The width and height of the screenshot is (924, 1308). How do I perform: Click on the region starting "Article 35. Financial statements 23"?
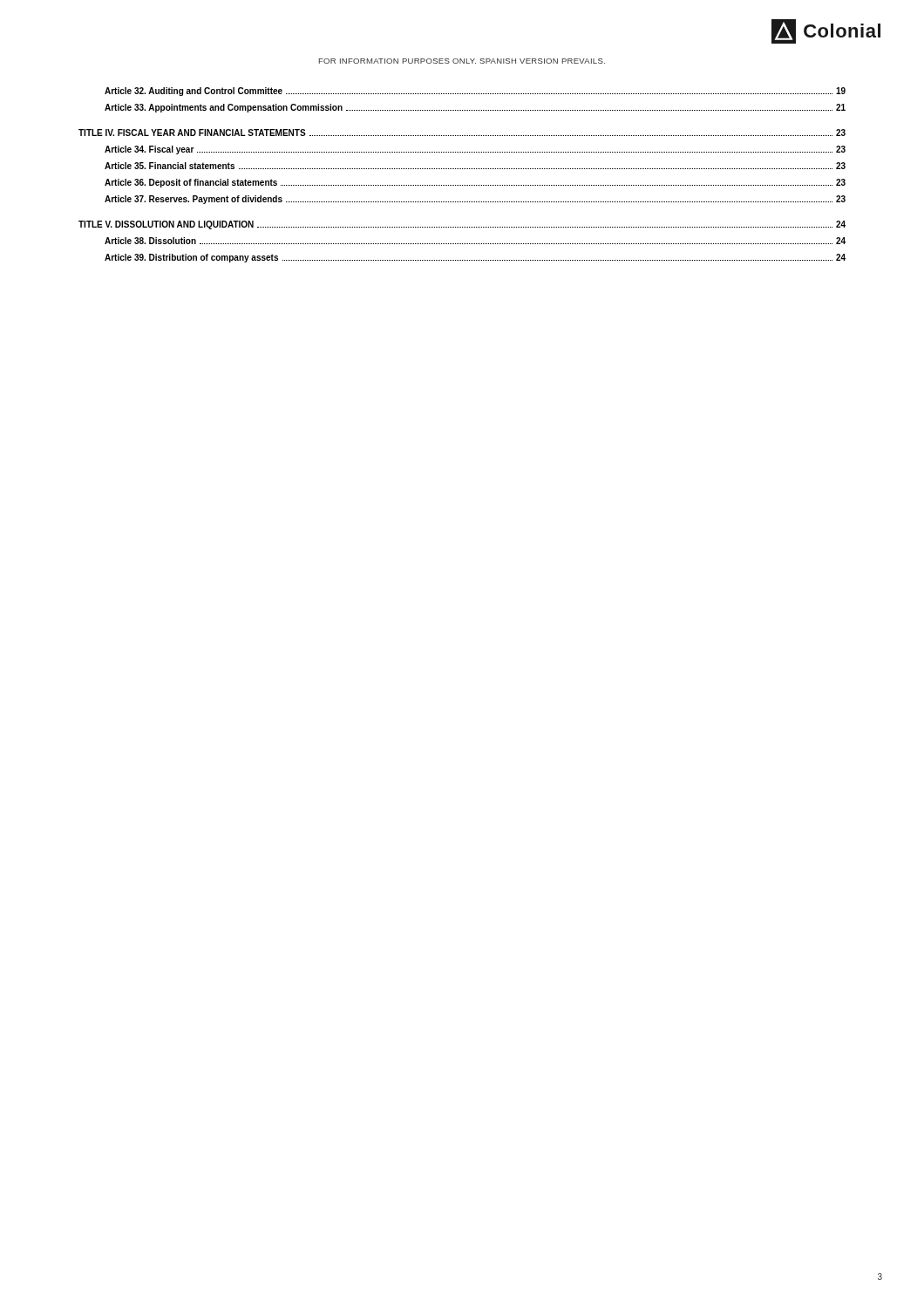[462, 166]
